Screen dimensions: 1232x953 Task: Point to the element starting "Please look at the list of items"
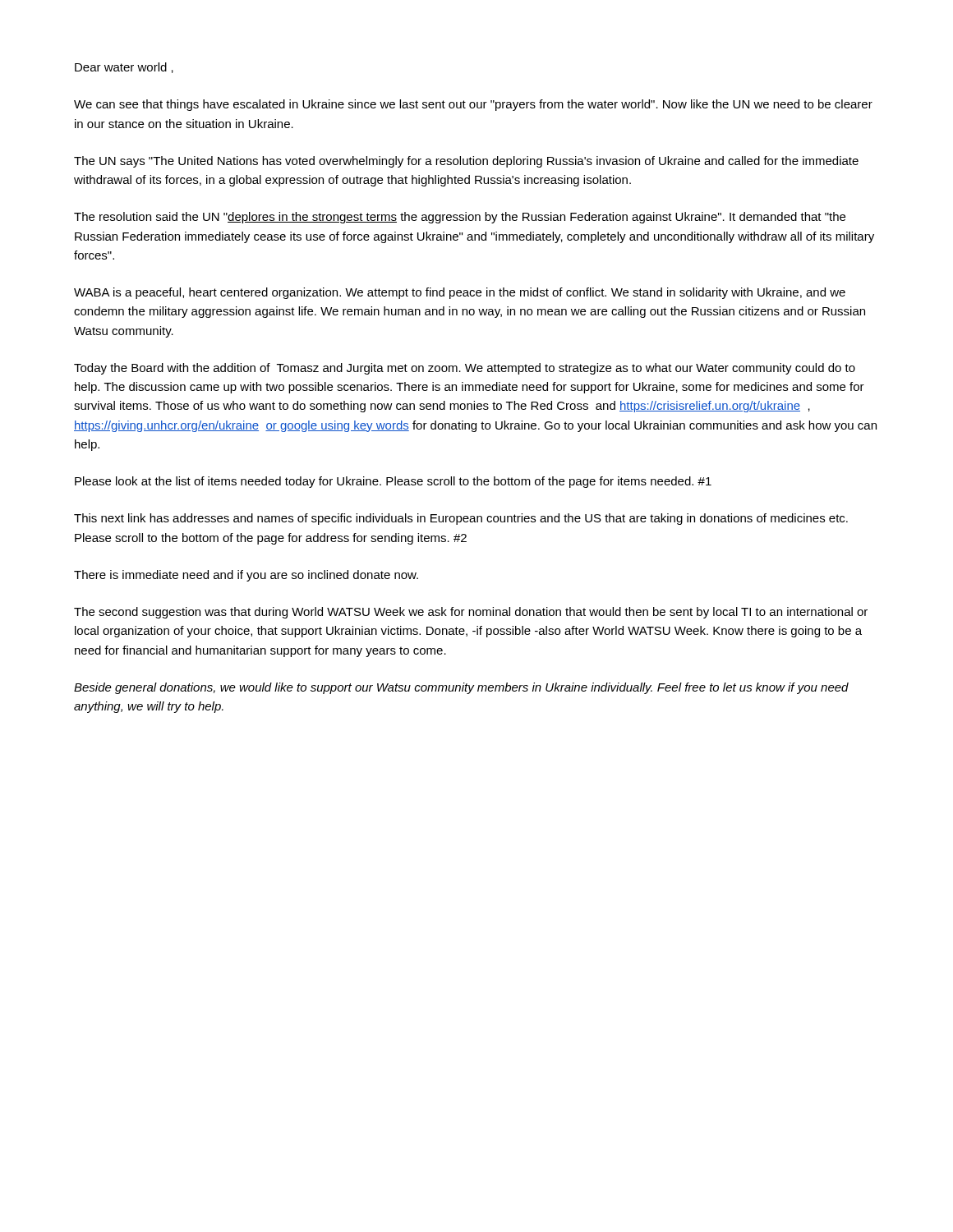point(393,481)
